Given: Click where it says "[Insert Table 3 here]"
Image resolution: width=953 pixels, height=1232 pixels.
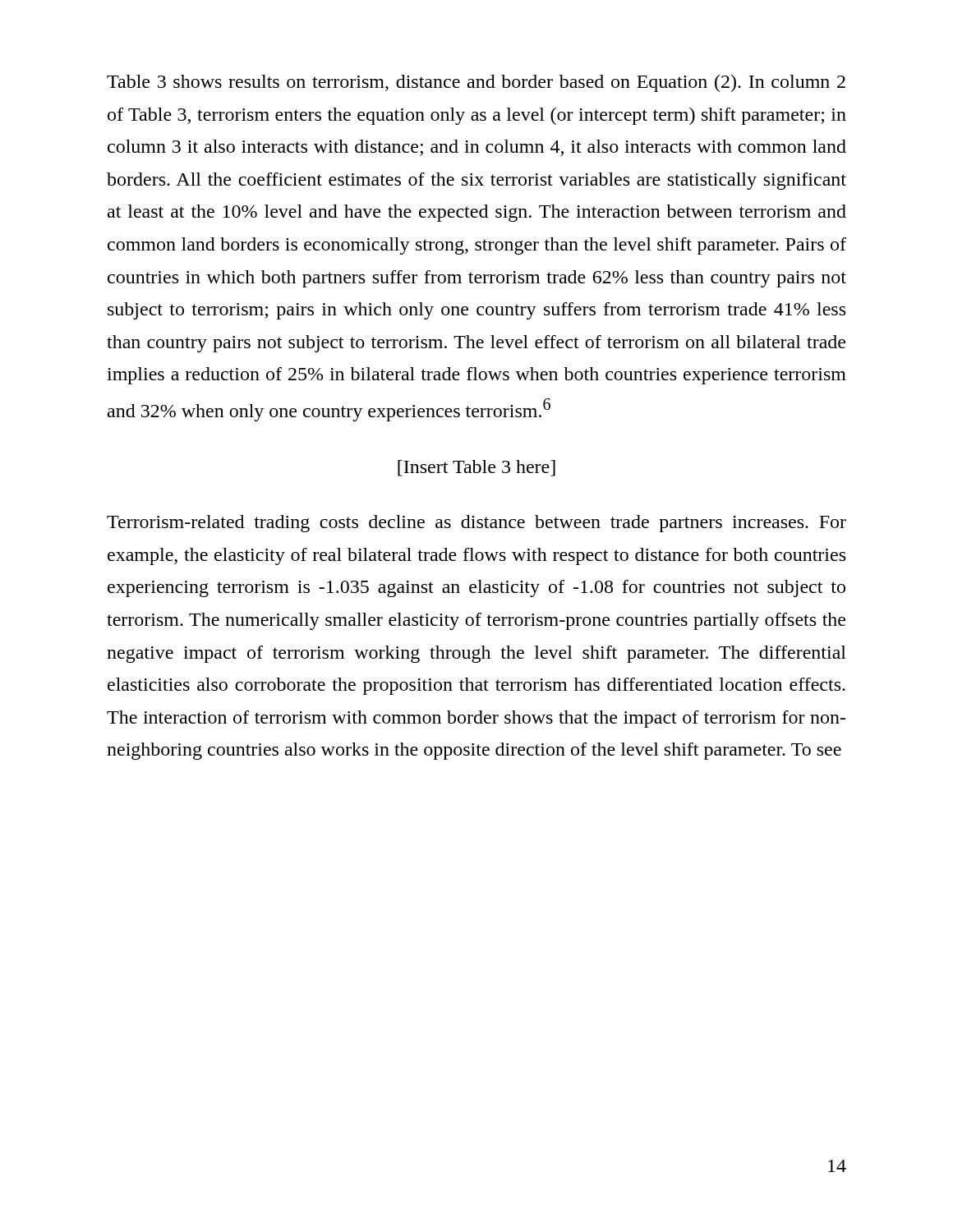Looking at the screenshot, I should point(476,466).
